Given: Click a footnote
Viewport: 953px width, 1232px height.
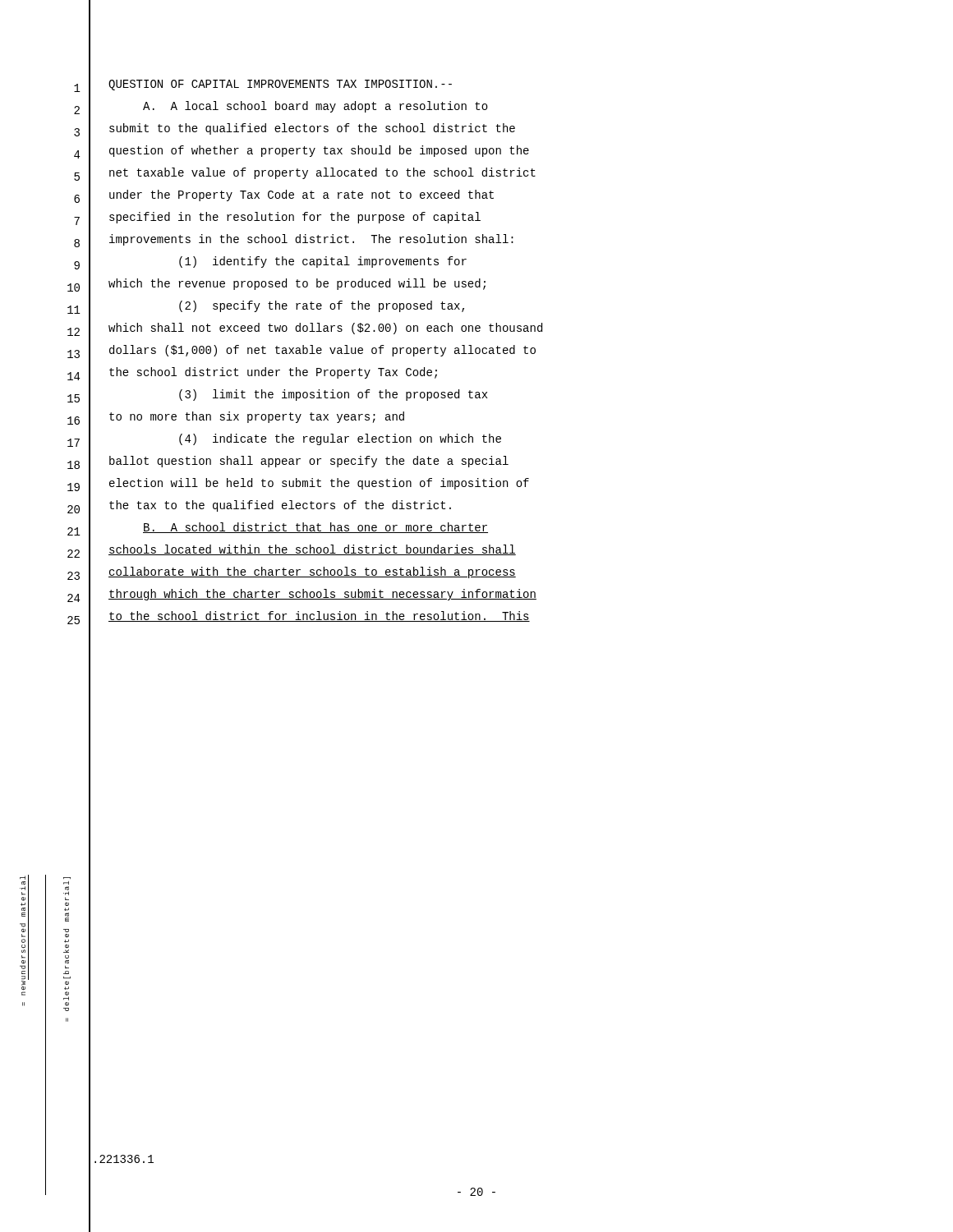Looking at the screenshot, I should [123, 1160].
